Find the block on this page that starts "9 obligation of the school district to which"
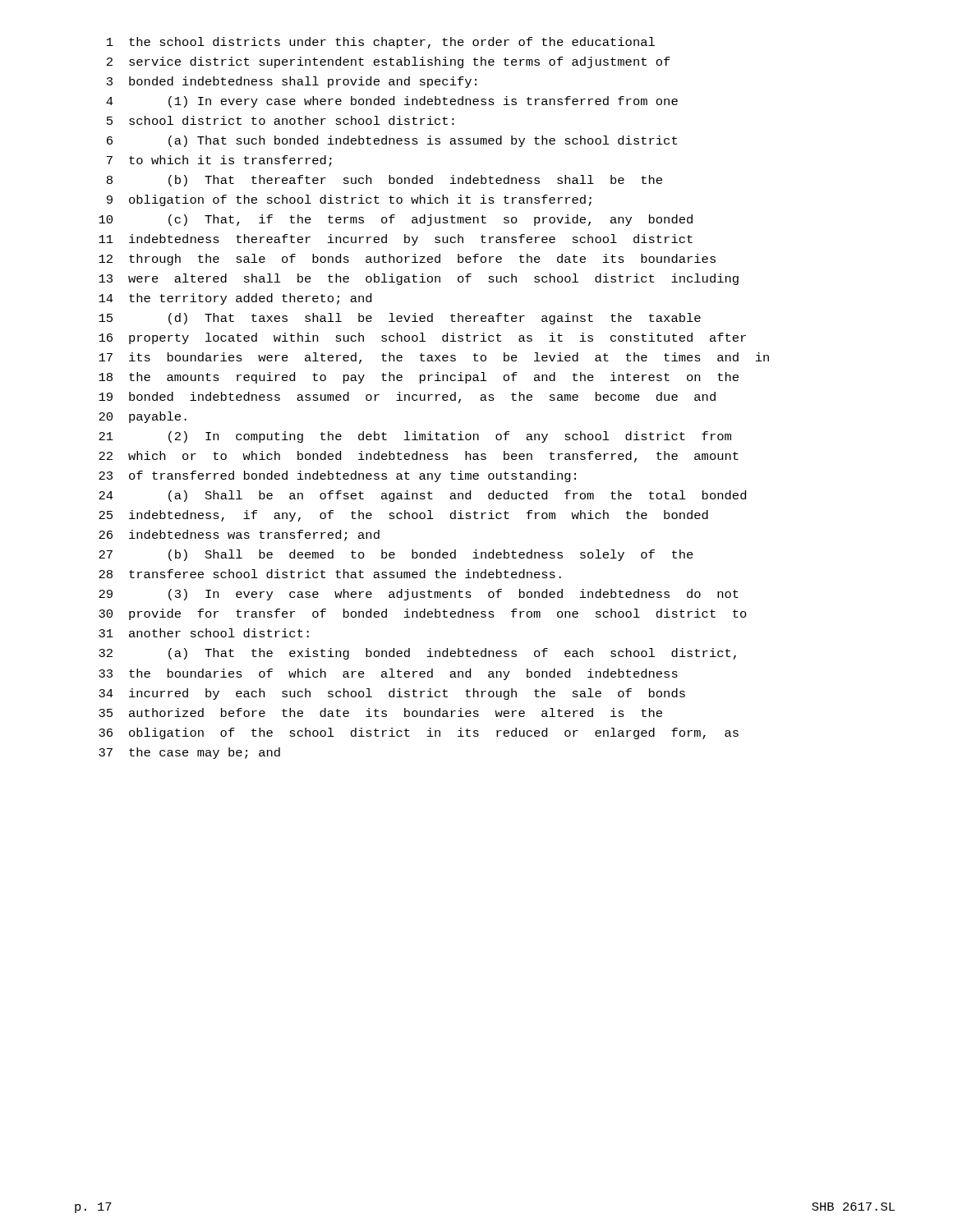Screen dimensions: 1232x953 tap(485, 201)
